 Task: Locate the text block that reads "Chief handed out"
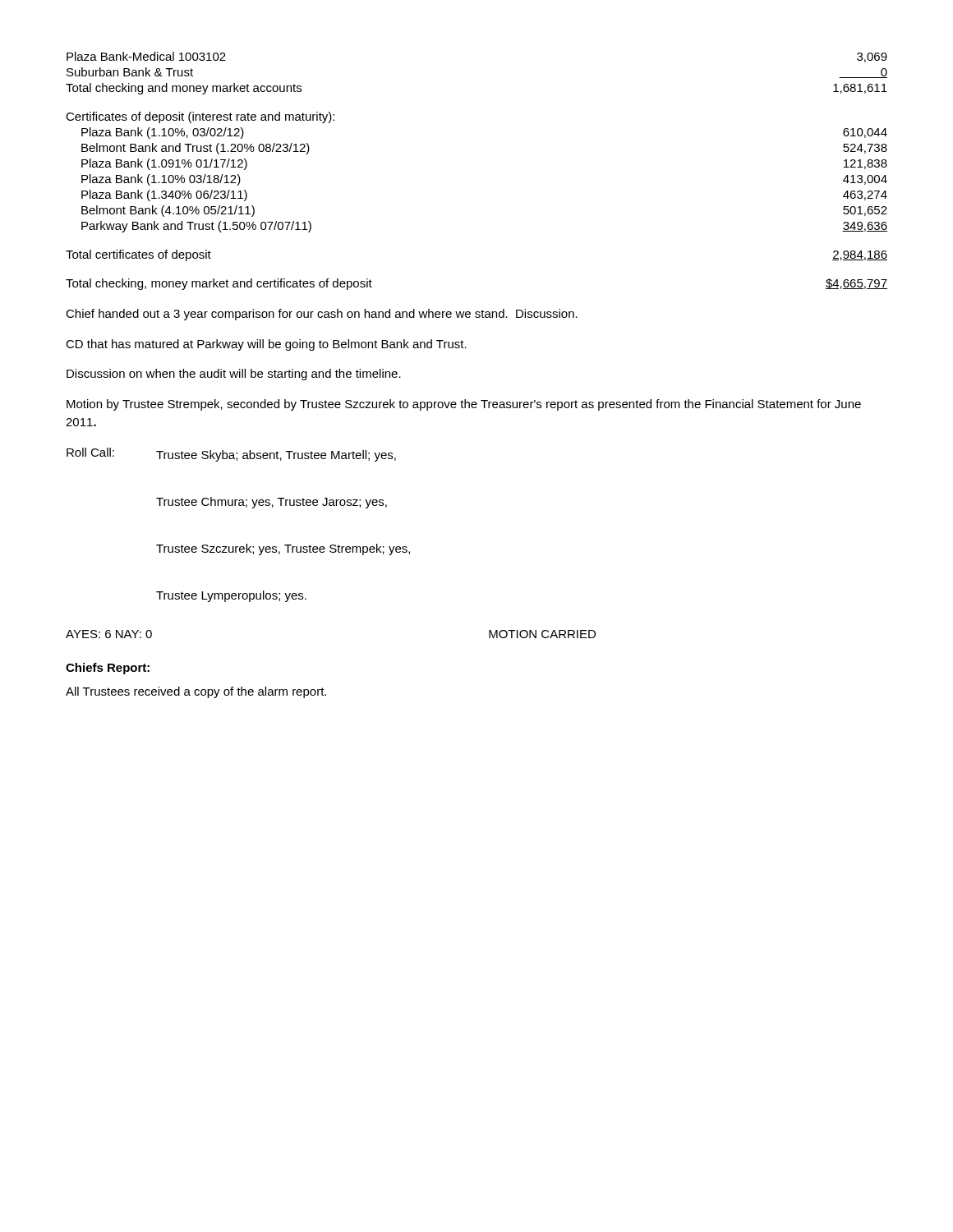322,313
